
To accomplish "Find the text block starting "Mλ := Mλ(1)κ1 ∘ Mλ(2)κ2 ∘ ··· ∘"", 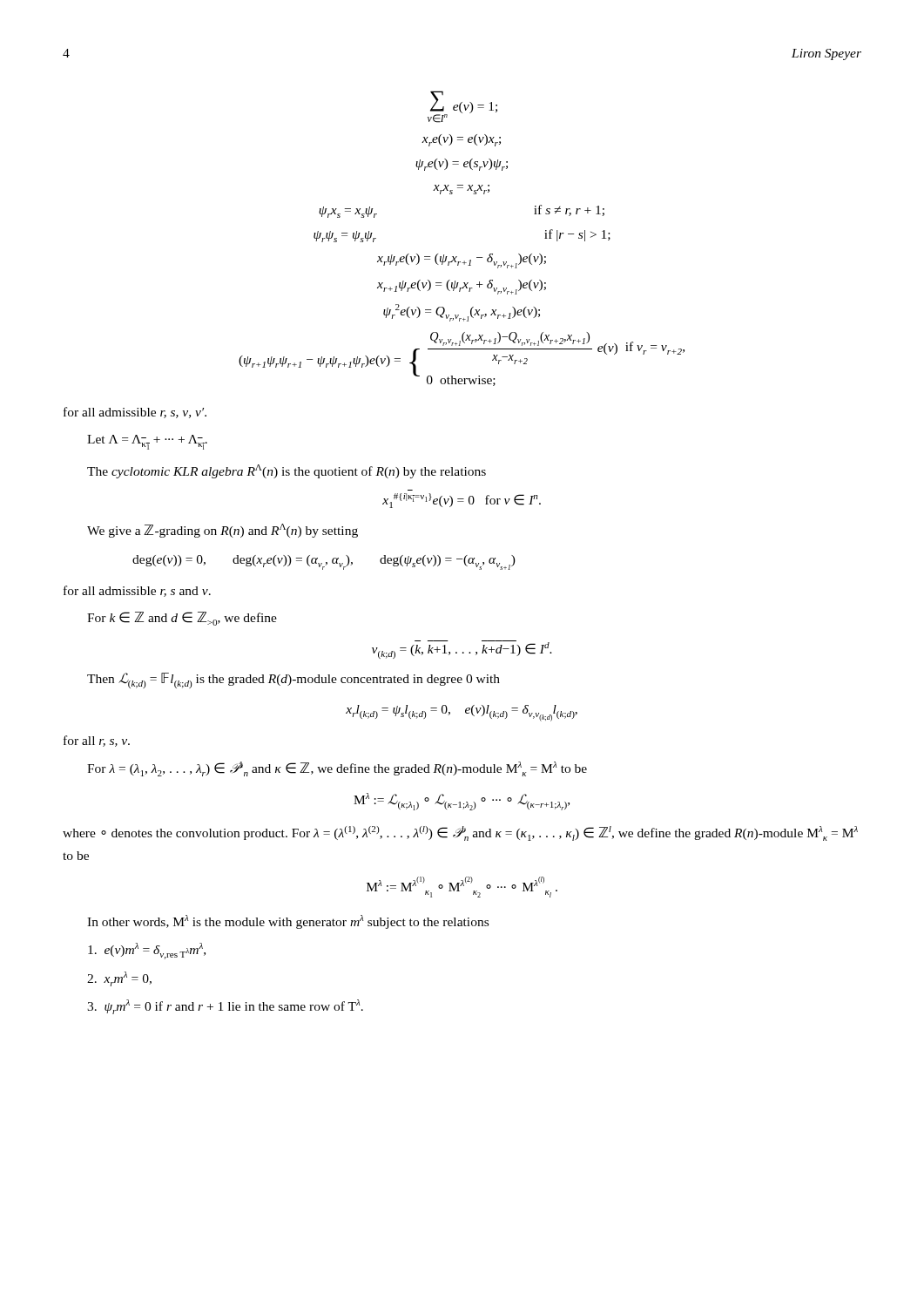I will [462, 888].
